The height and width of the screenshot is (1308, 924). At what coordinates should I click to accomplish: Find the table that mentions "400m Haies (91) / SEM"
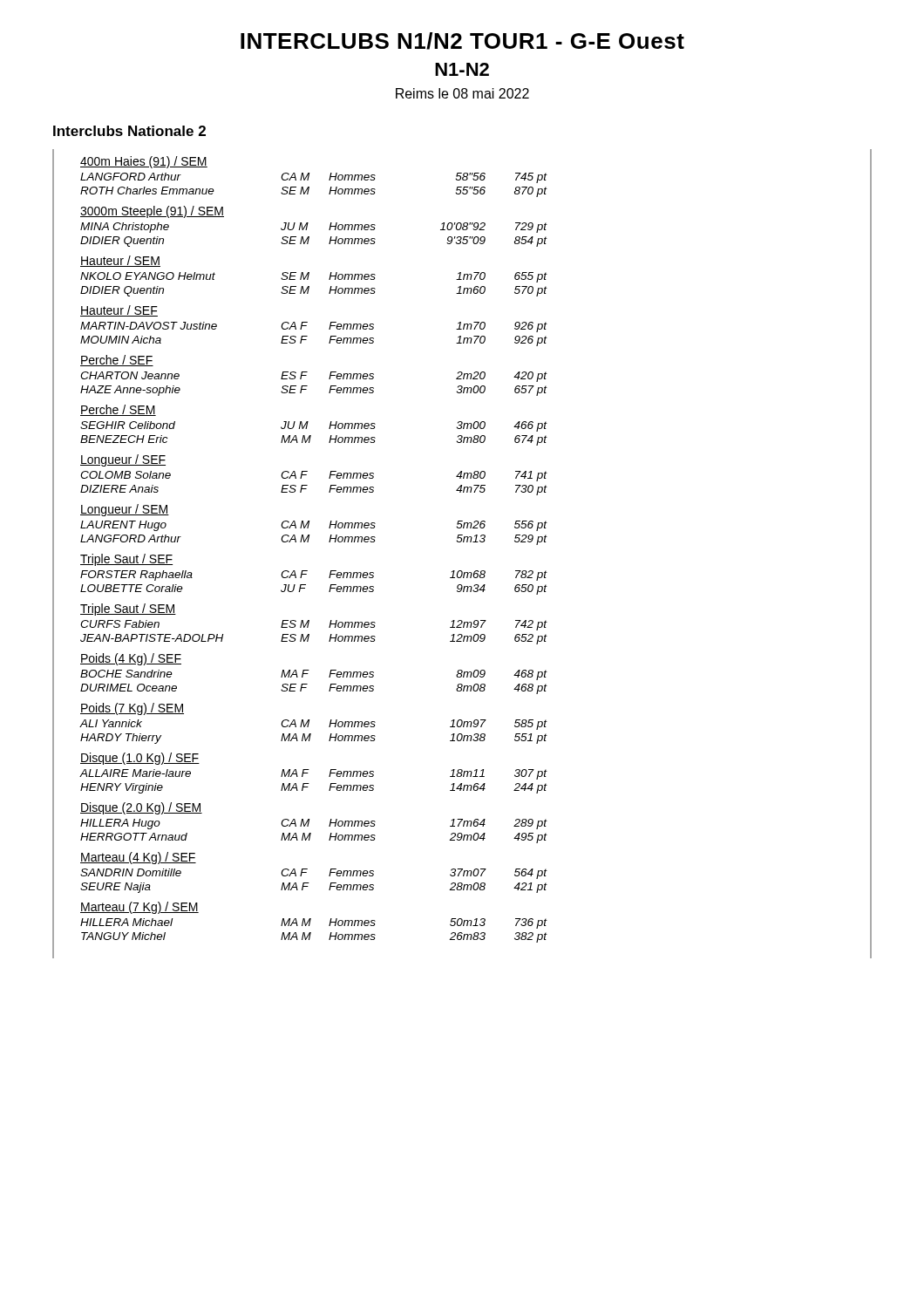tap(462, 549)
